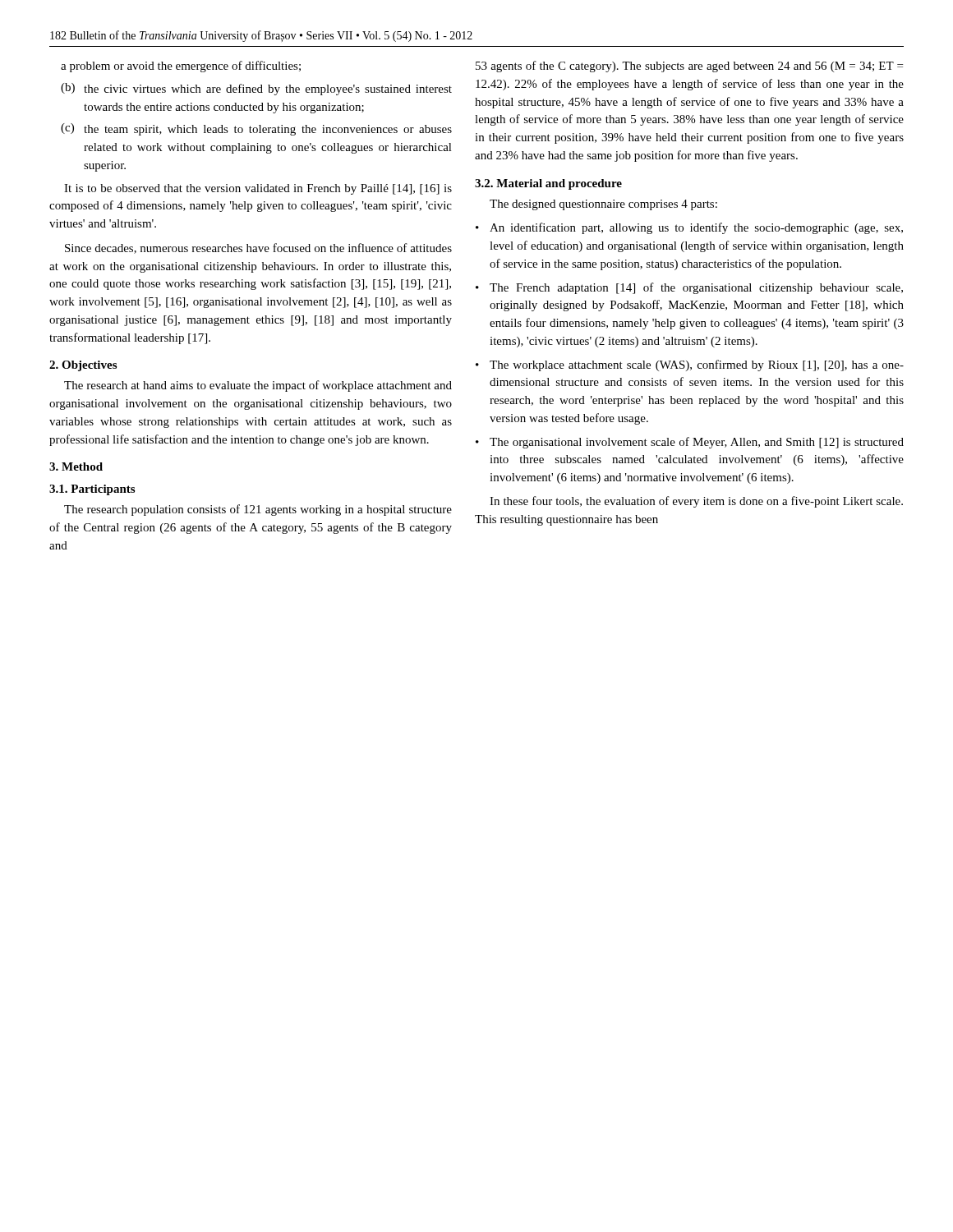The width and height of the screenshot is (953, 1232).
Task: Find the block on this page that starts "Since decades, numerous researches have focused"
Action: (251, 293)
